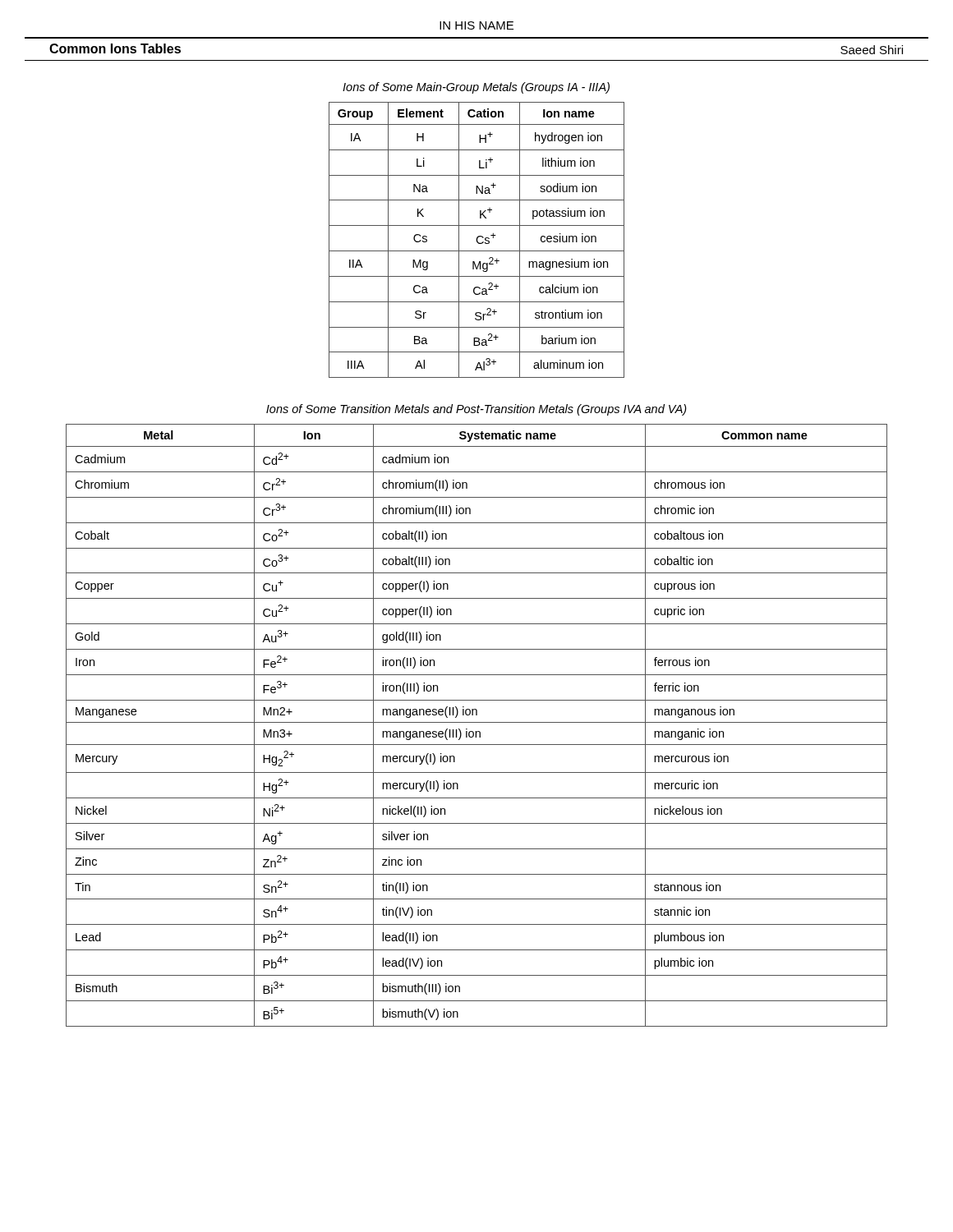Find the table that mentions "H +"
The height and width of the screenshot is (1232, 953).
point(476,240)
